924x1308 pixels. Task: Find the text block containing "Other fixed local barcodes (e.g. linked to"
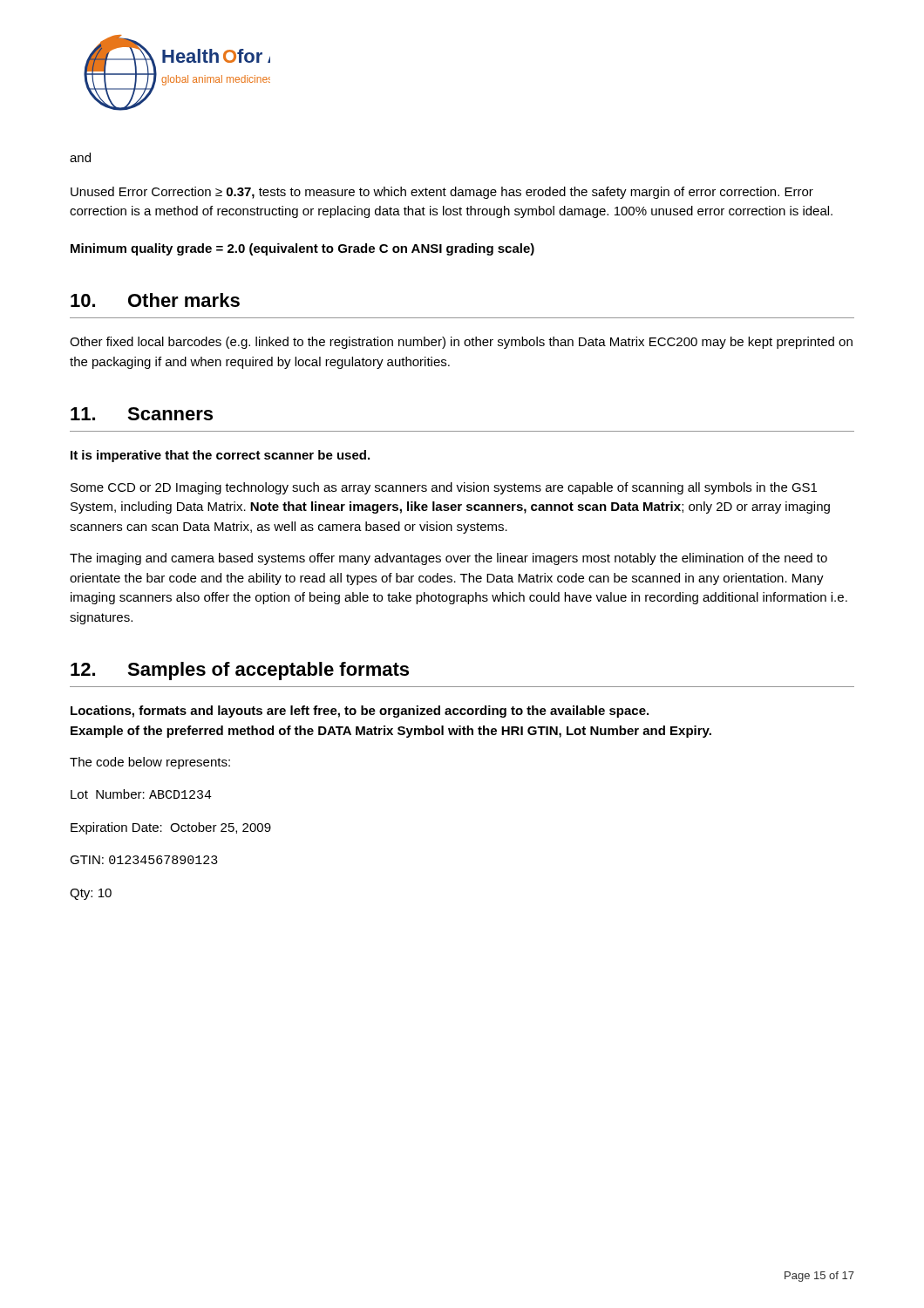tap(462, 352)
